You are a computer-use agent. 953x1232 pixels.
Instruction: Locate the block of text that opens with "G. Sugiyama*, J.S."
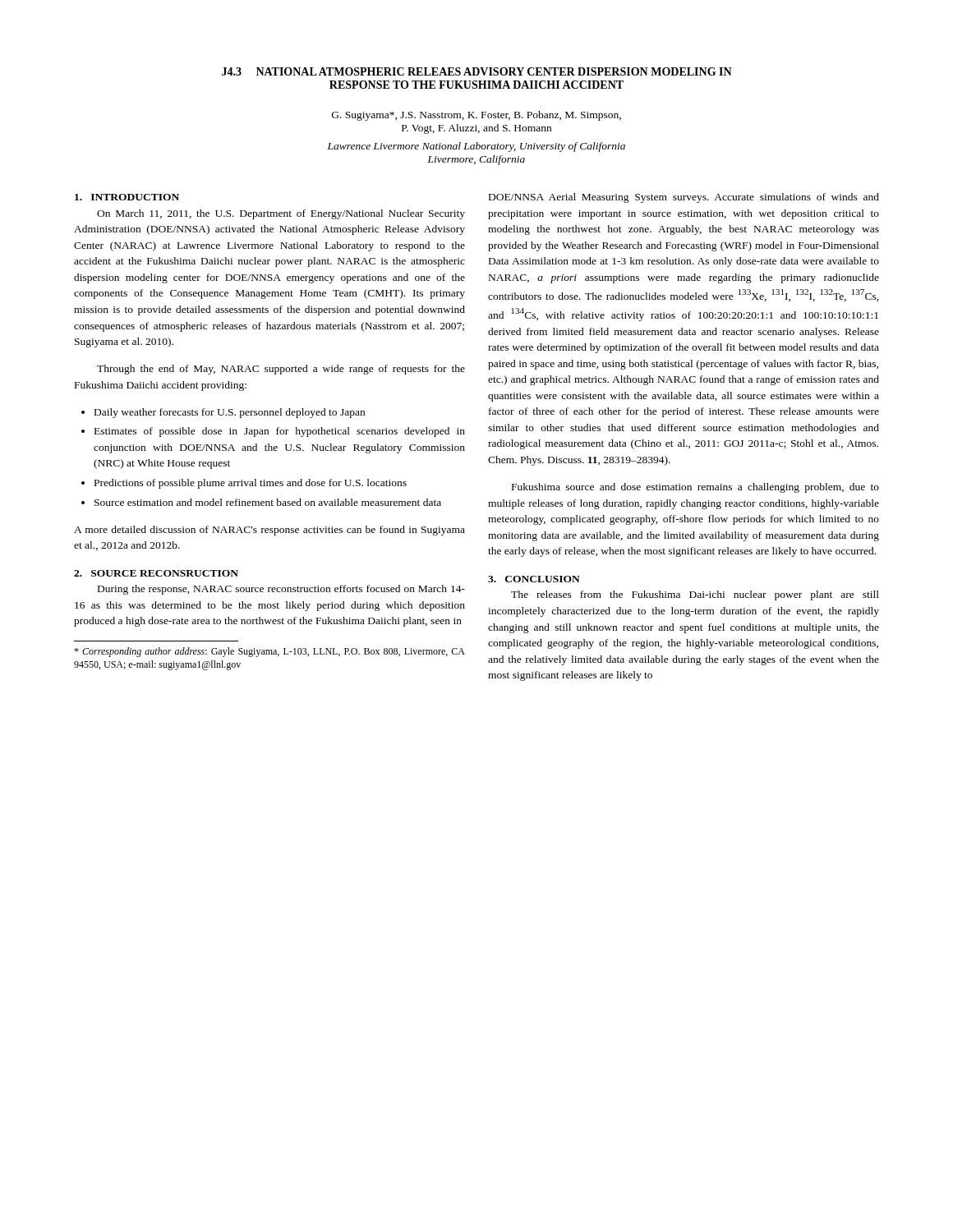[476, 121]
